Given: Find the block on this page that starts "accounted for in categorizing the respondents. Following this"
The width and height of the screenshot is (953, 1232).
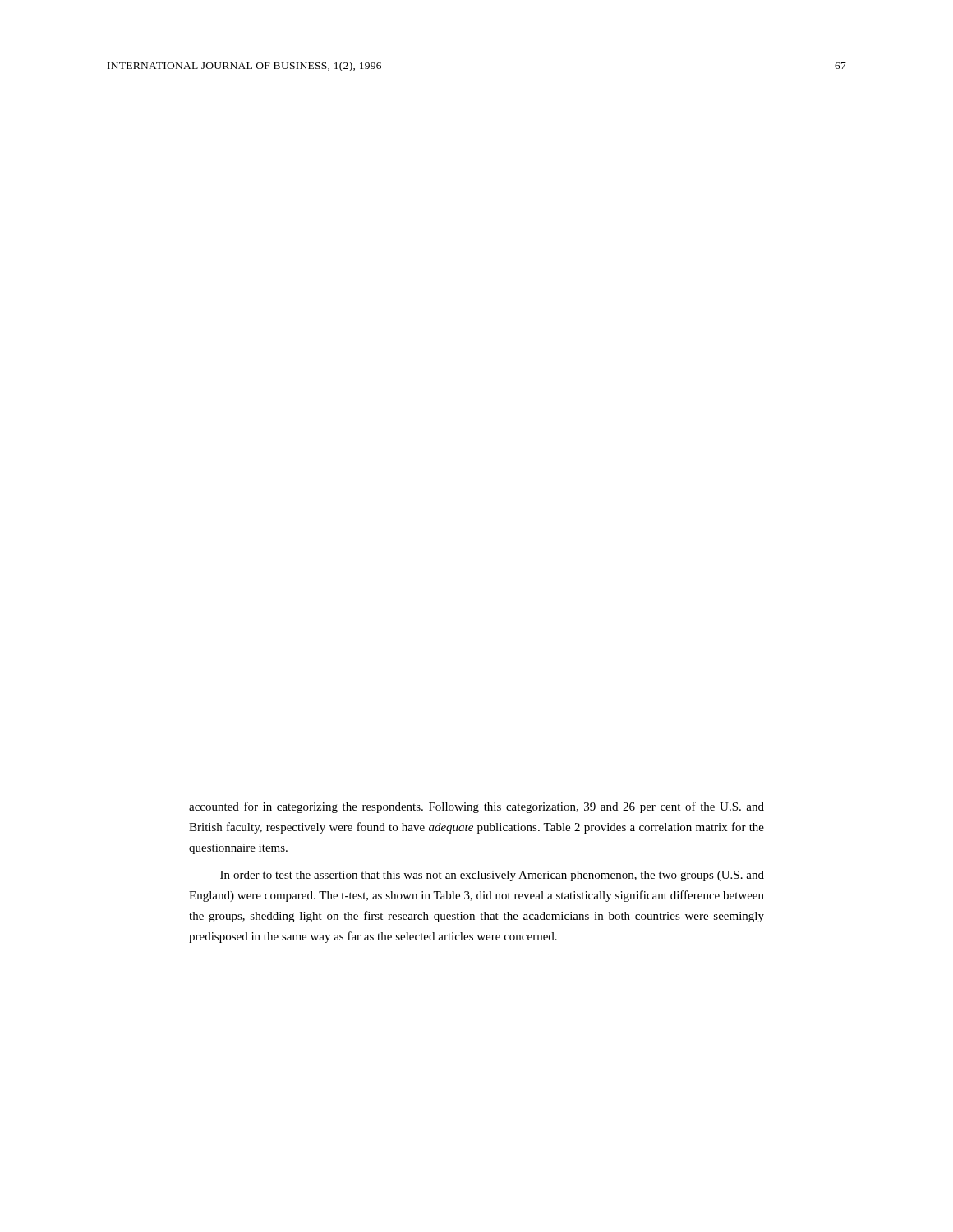Looking at the screenshot, I should click(476, 872).
